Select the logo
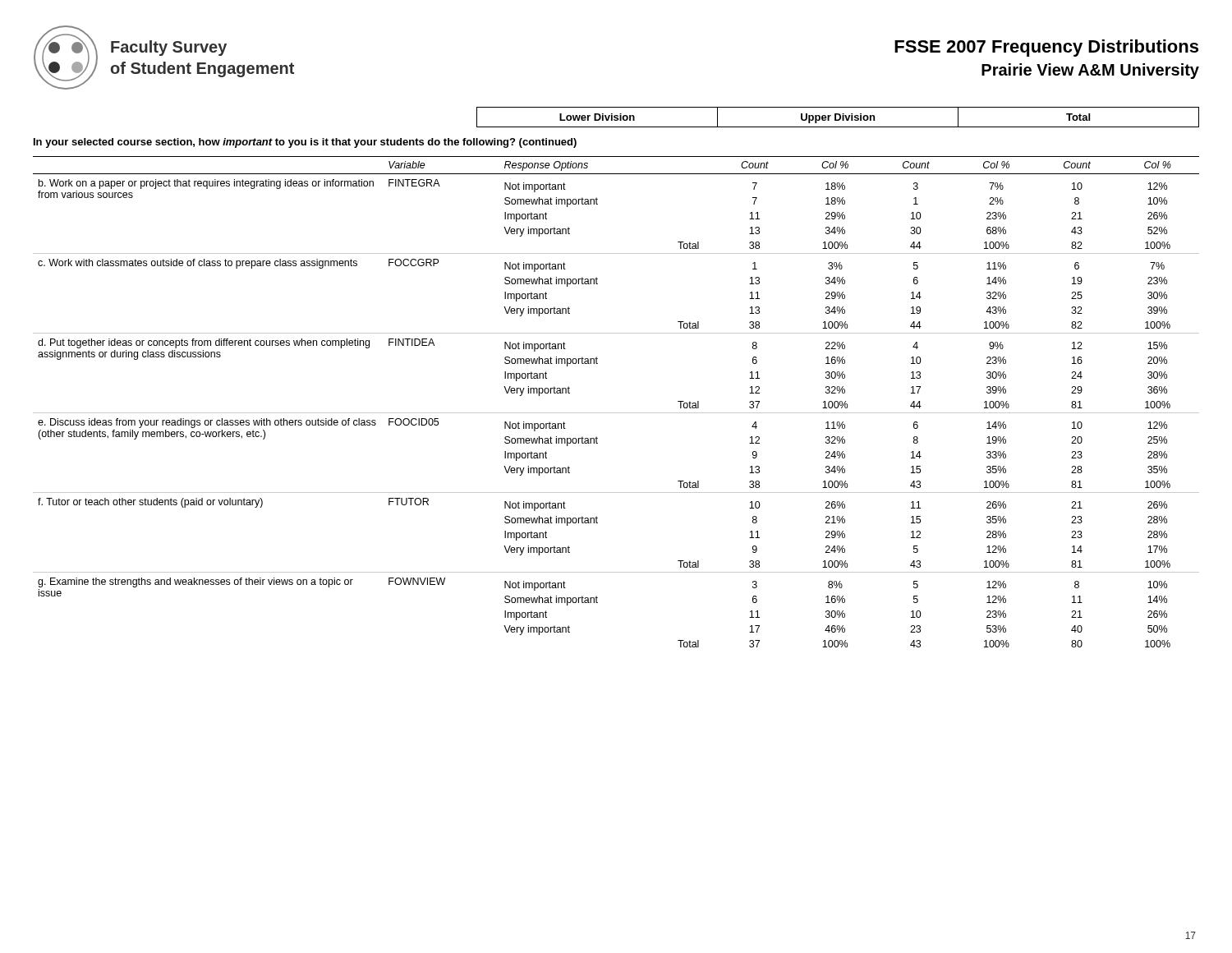This screenshot has height=953, width=1232. (164, 58)
